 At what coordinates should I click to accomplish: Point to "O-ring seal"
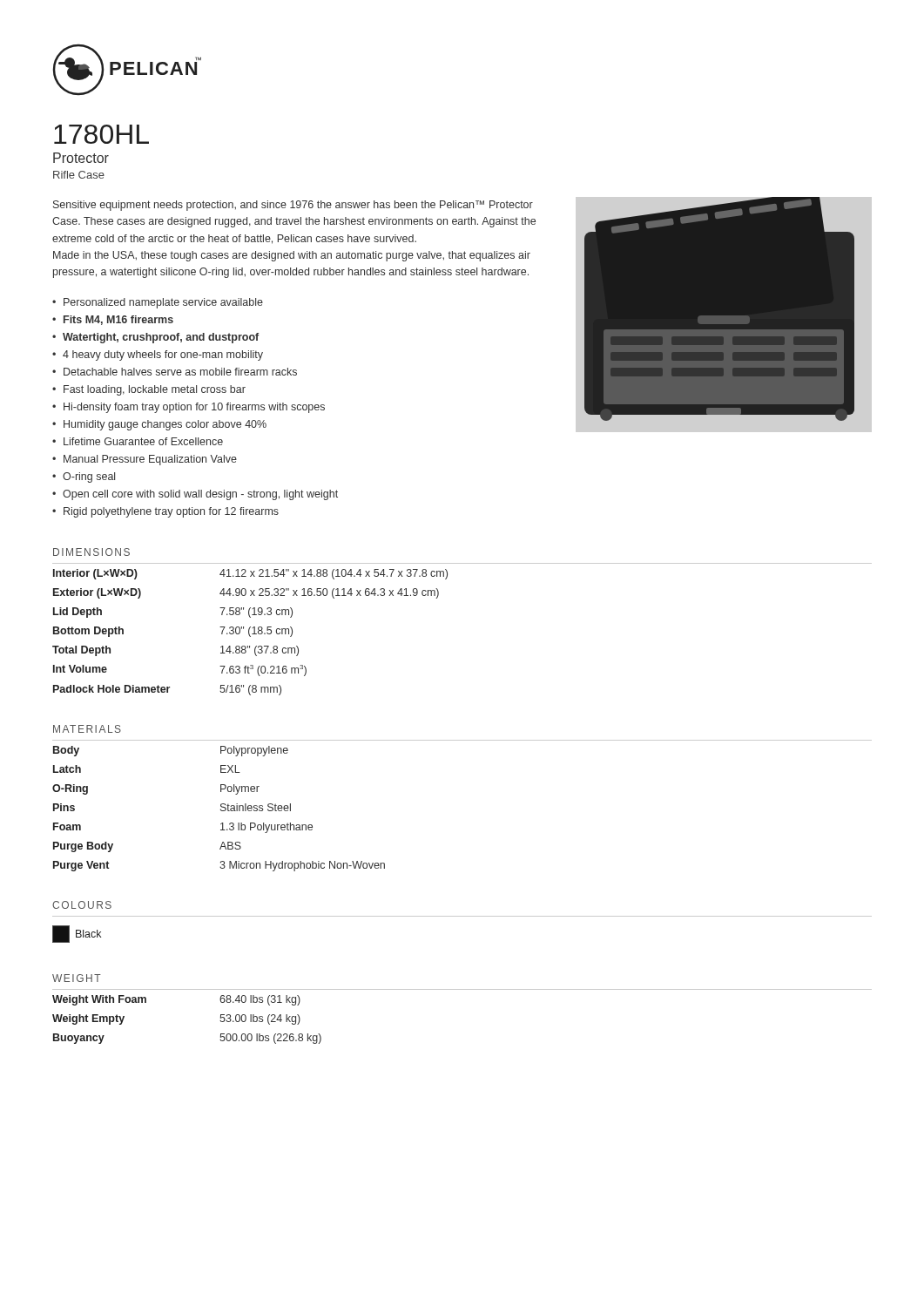[x=89, y=476]
